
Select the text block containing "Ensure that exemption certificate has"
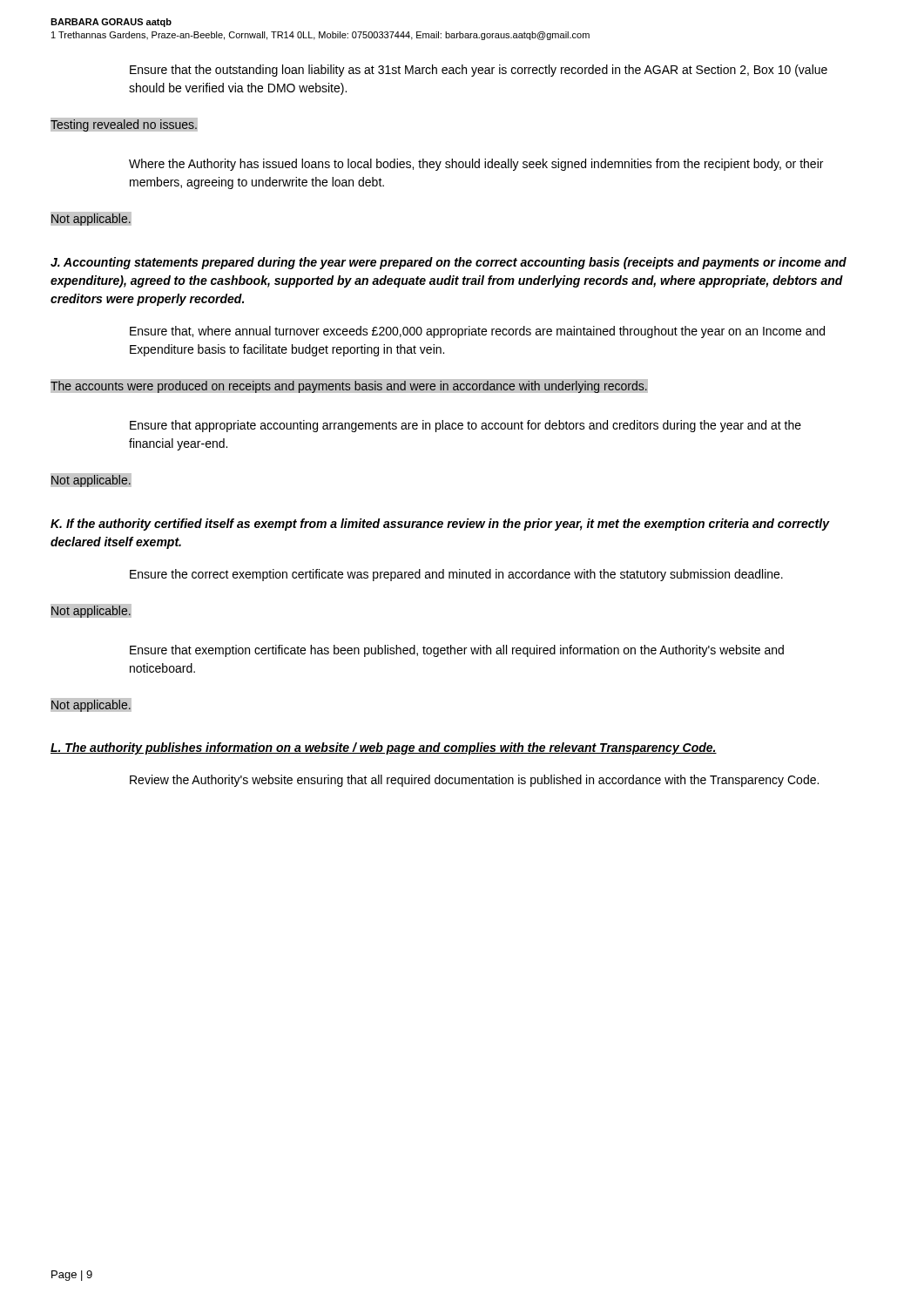click(457, 659)
